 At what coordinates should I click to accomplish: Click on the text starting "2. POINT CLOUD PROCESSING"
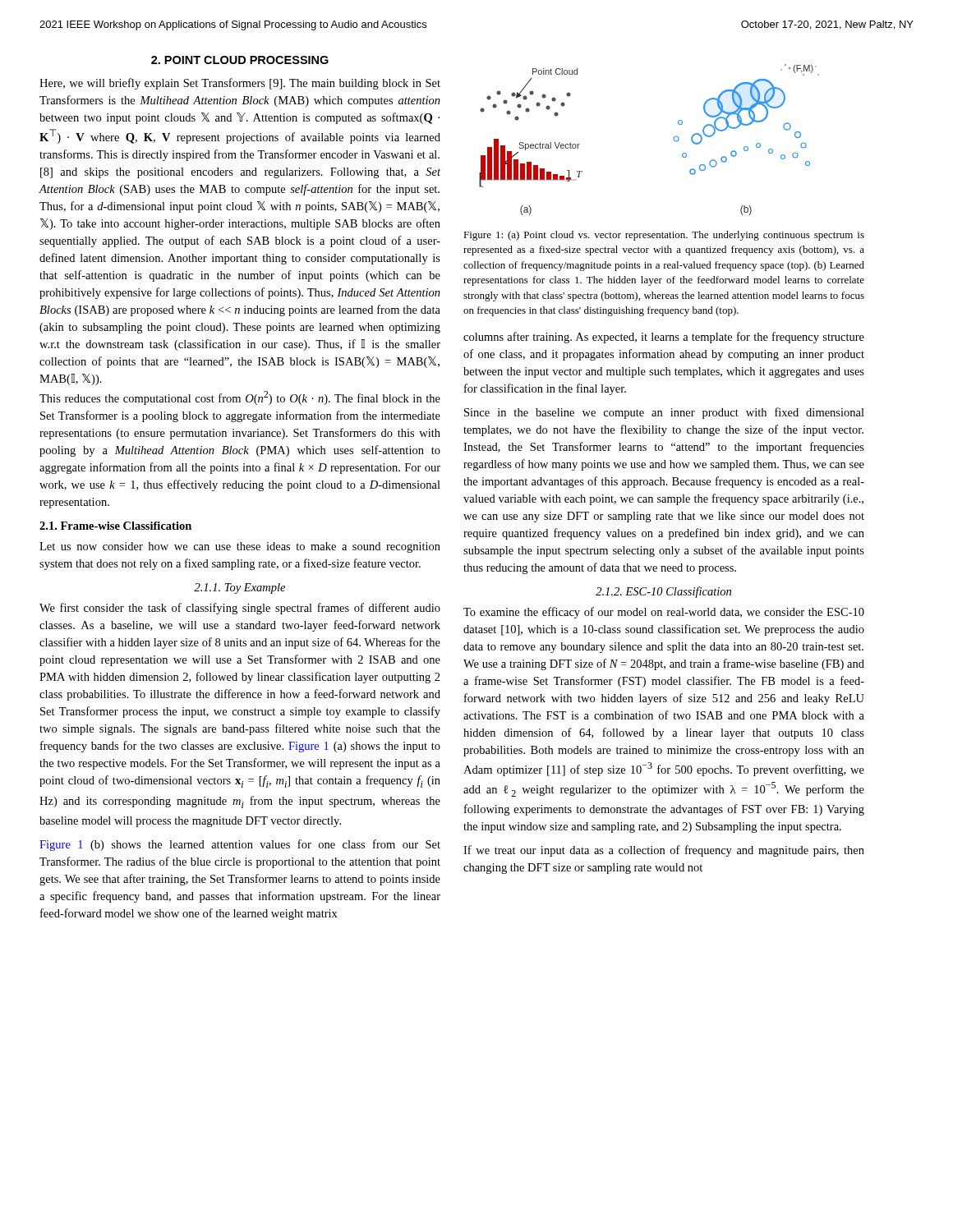[240, 60]
